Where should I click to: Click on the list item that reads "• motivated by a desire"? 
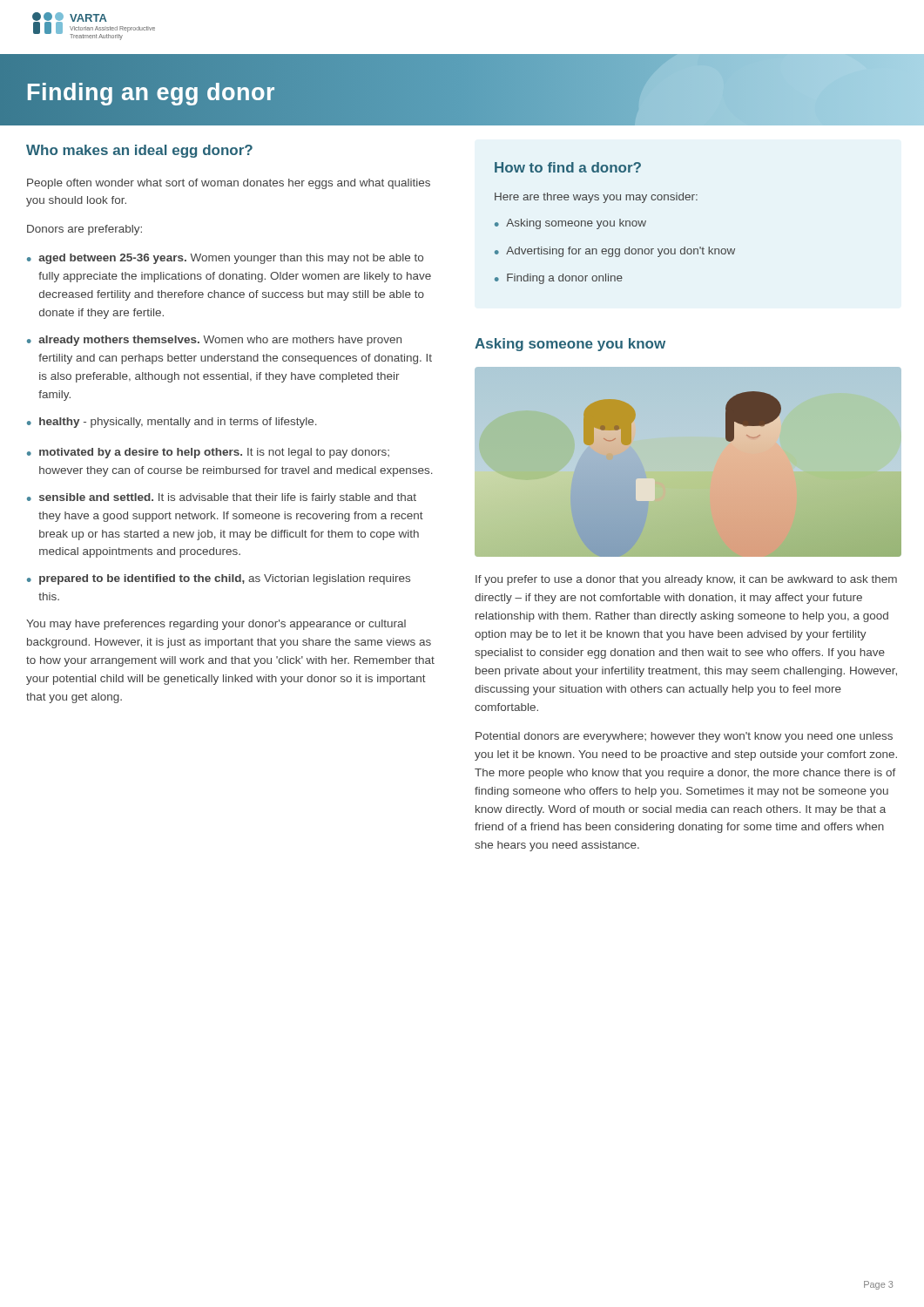click(231, 462)
